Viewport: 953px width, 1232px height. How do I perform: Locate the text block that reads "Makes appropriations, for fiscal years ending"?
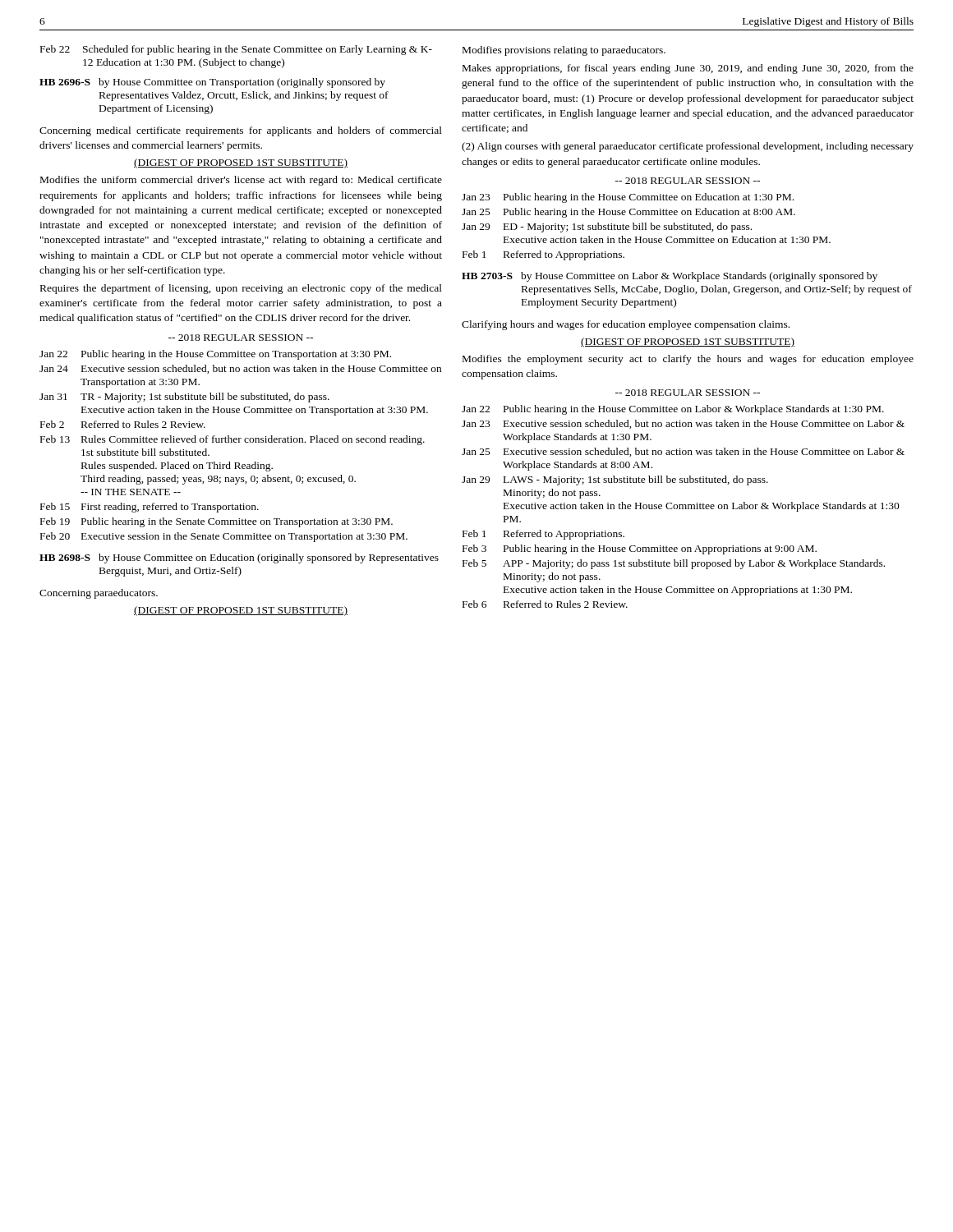click(x=688, y=98)
